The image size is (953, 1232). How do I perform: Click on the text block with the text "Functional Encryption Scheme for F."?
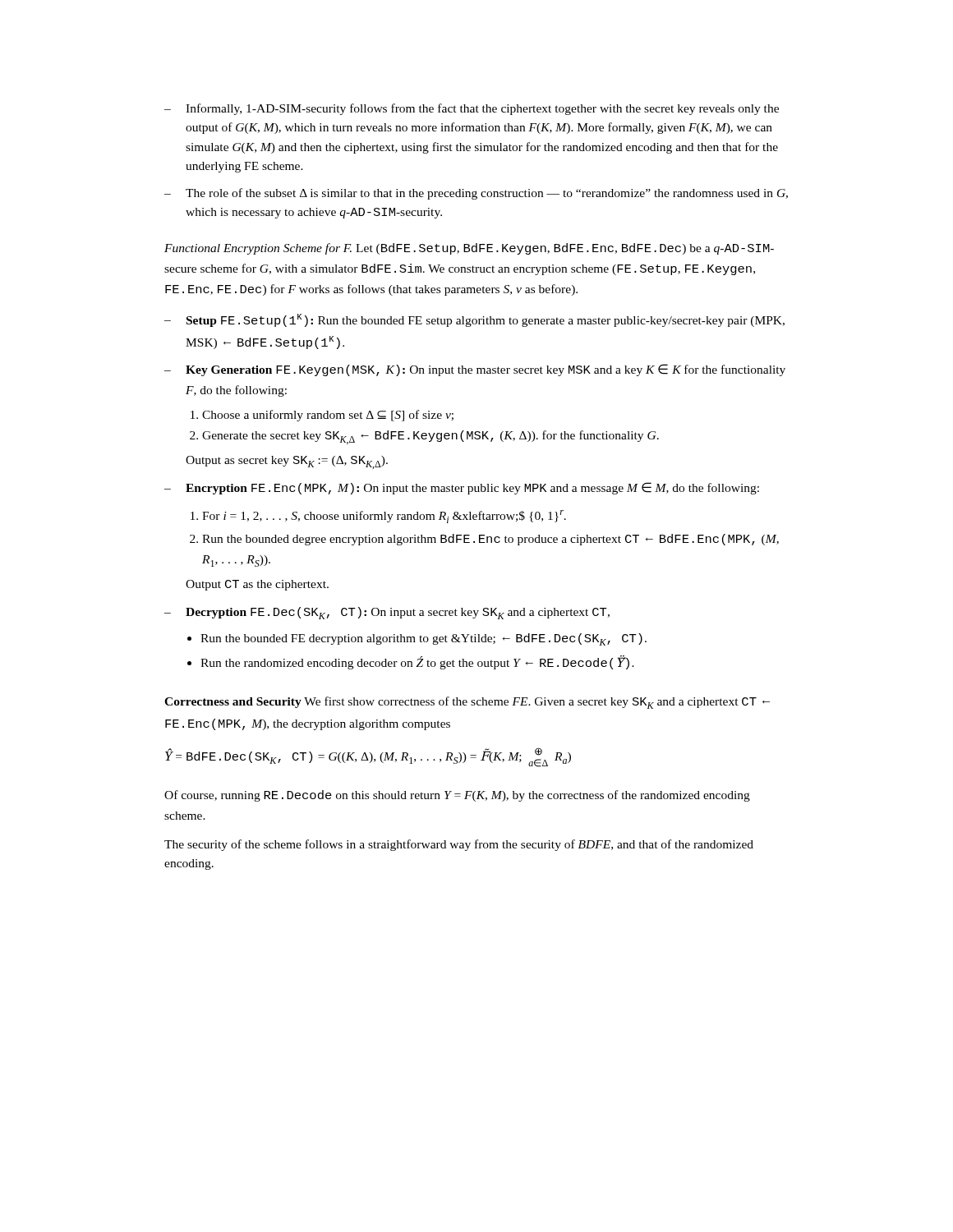[476, 269]
